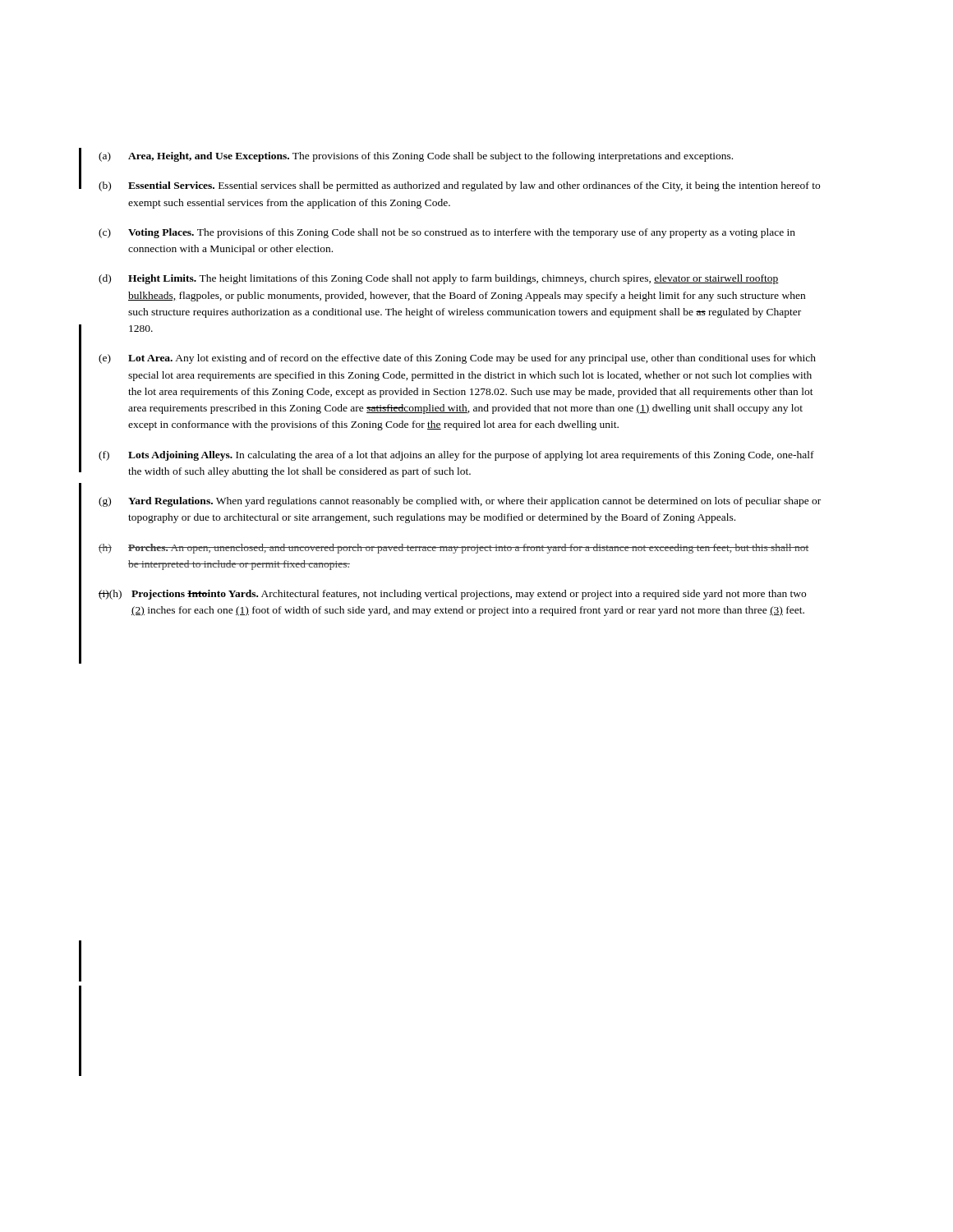
Task: Point to the block beginning "(h) Porches. An"
Action: tap(460, 556)
